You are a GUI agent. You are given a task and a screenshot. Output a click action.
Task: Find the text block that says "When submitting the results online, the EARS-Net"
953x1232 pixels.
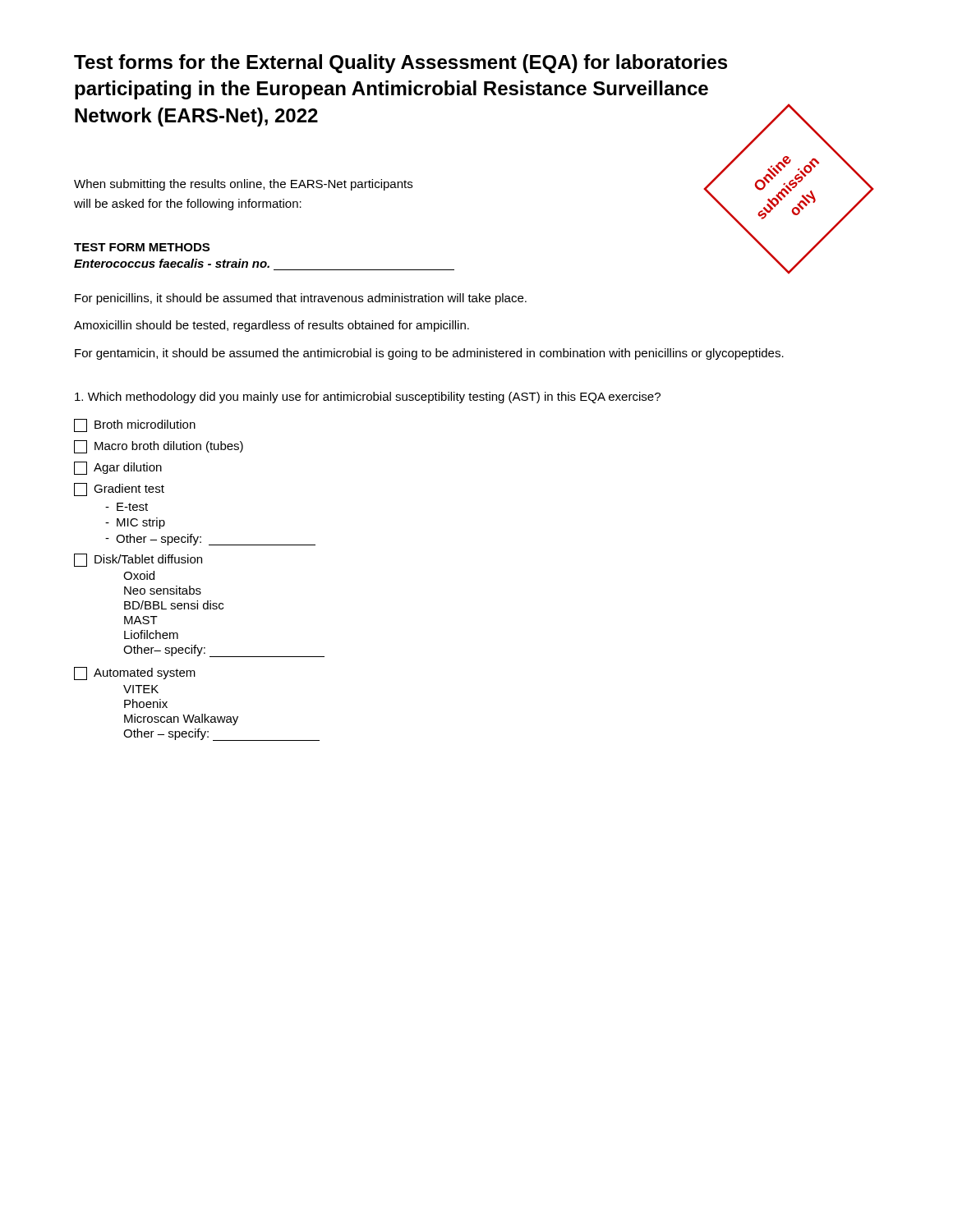pos(243,194)
